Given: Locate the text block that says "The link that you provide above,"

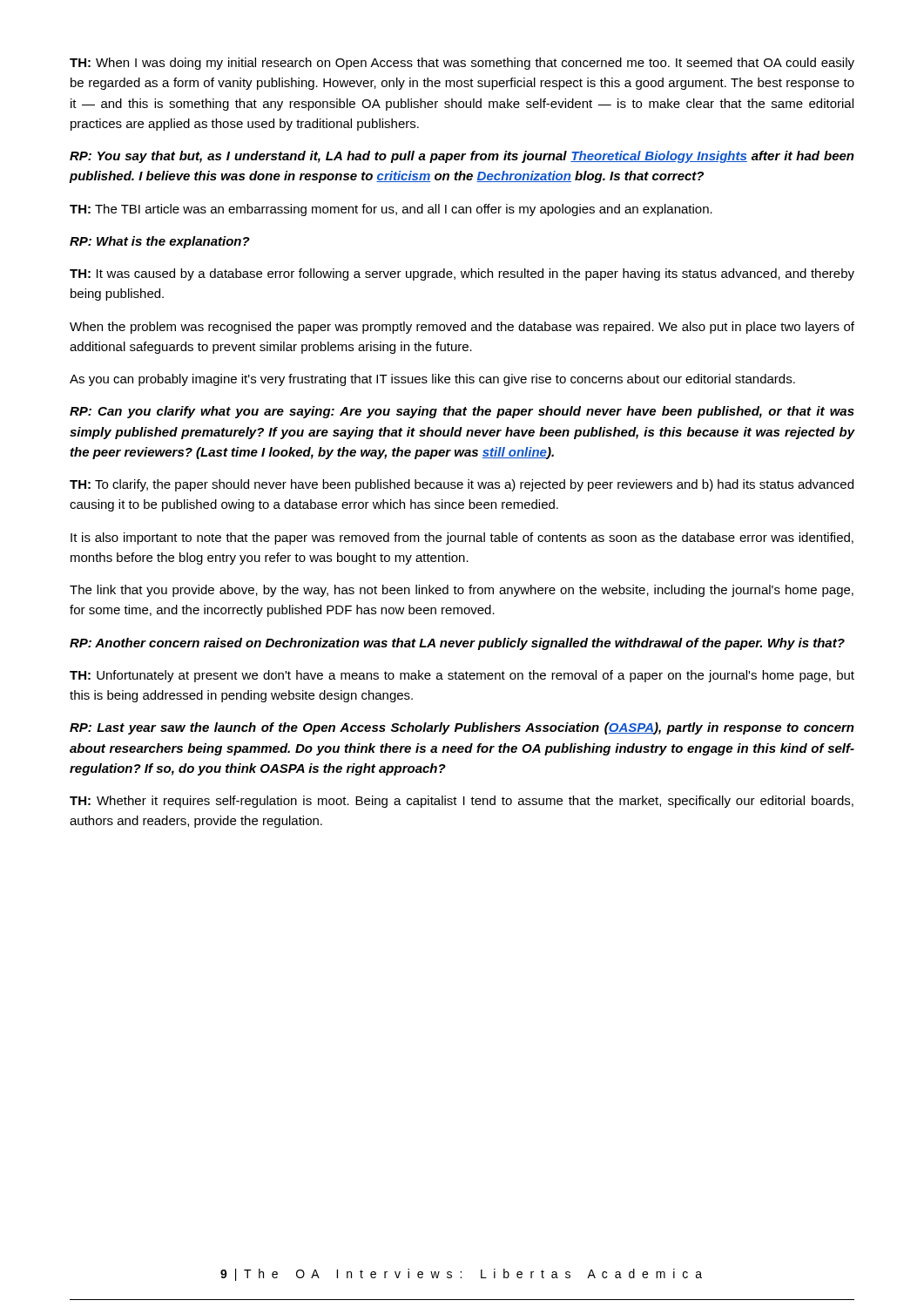Looking at the screenshot, I should coord(462,600).
